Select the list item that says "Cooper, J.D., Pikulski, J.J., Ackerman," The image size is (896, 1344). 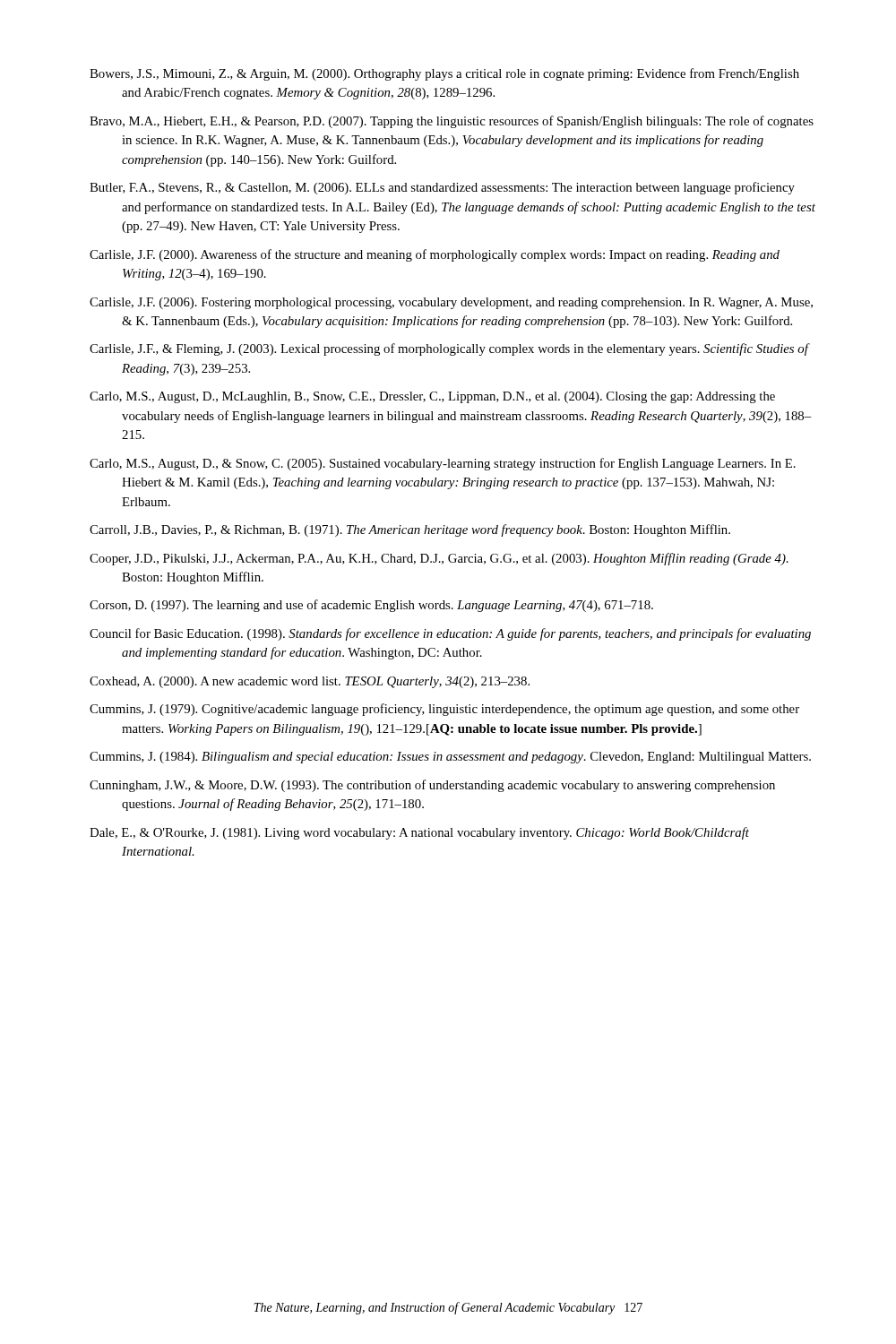click(439, 567)
